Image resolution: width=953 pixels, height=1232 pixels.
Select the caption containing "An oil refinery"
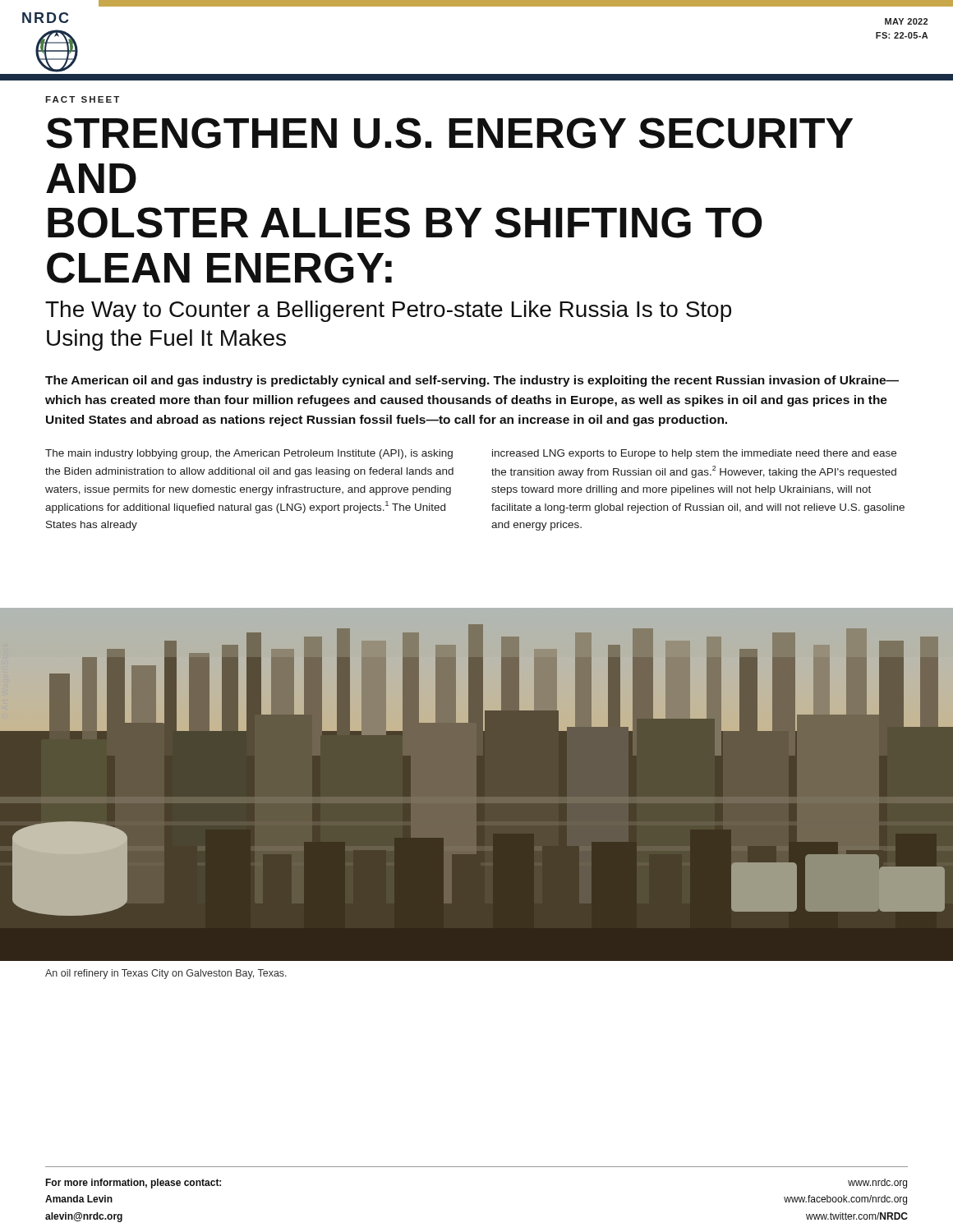(x=166, y=973)
